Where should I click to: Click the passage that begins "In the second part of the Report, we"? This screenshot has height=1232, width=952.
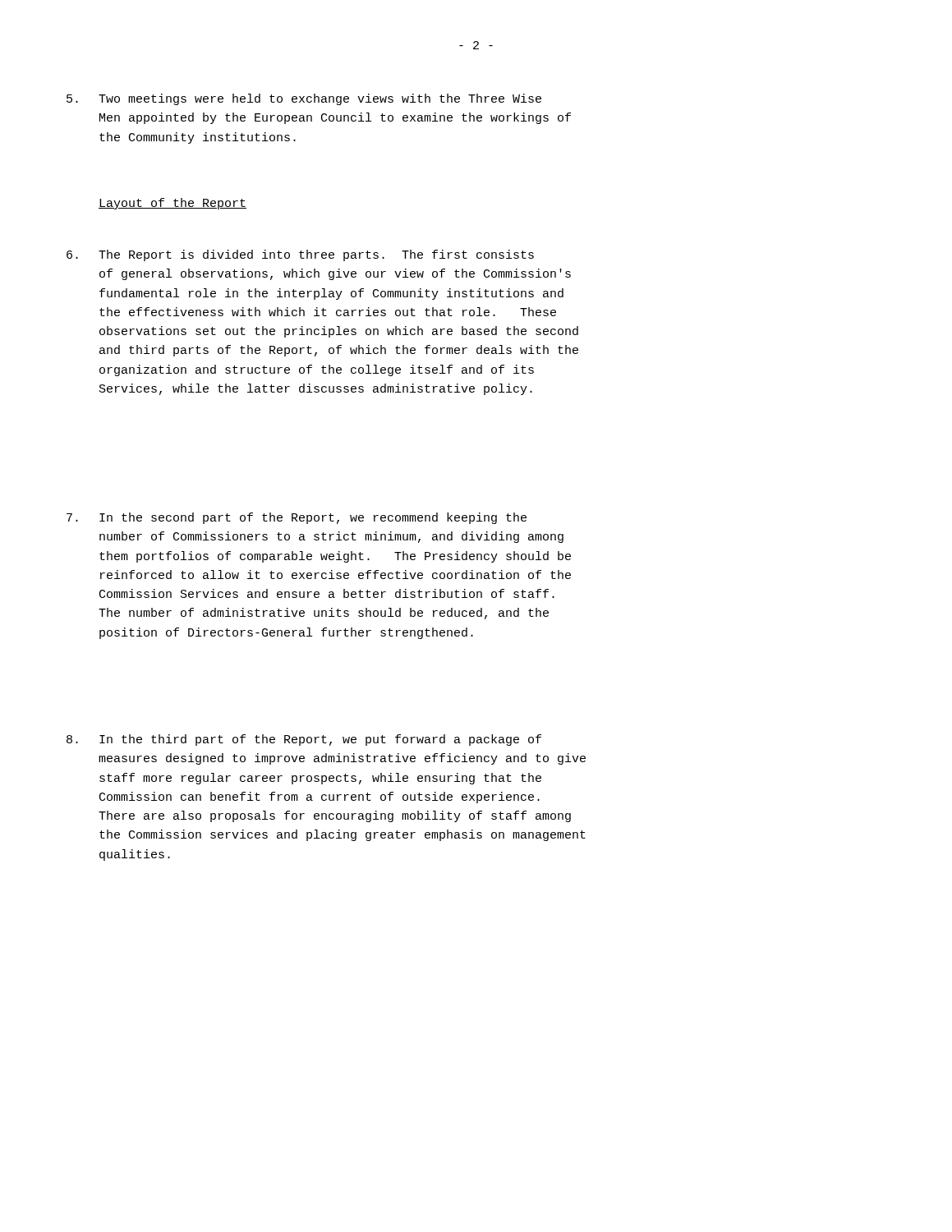(468, 576)
